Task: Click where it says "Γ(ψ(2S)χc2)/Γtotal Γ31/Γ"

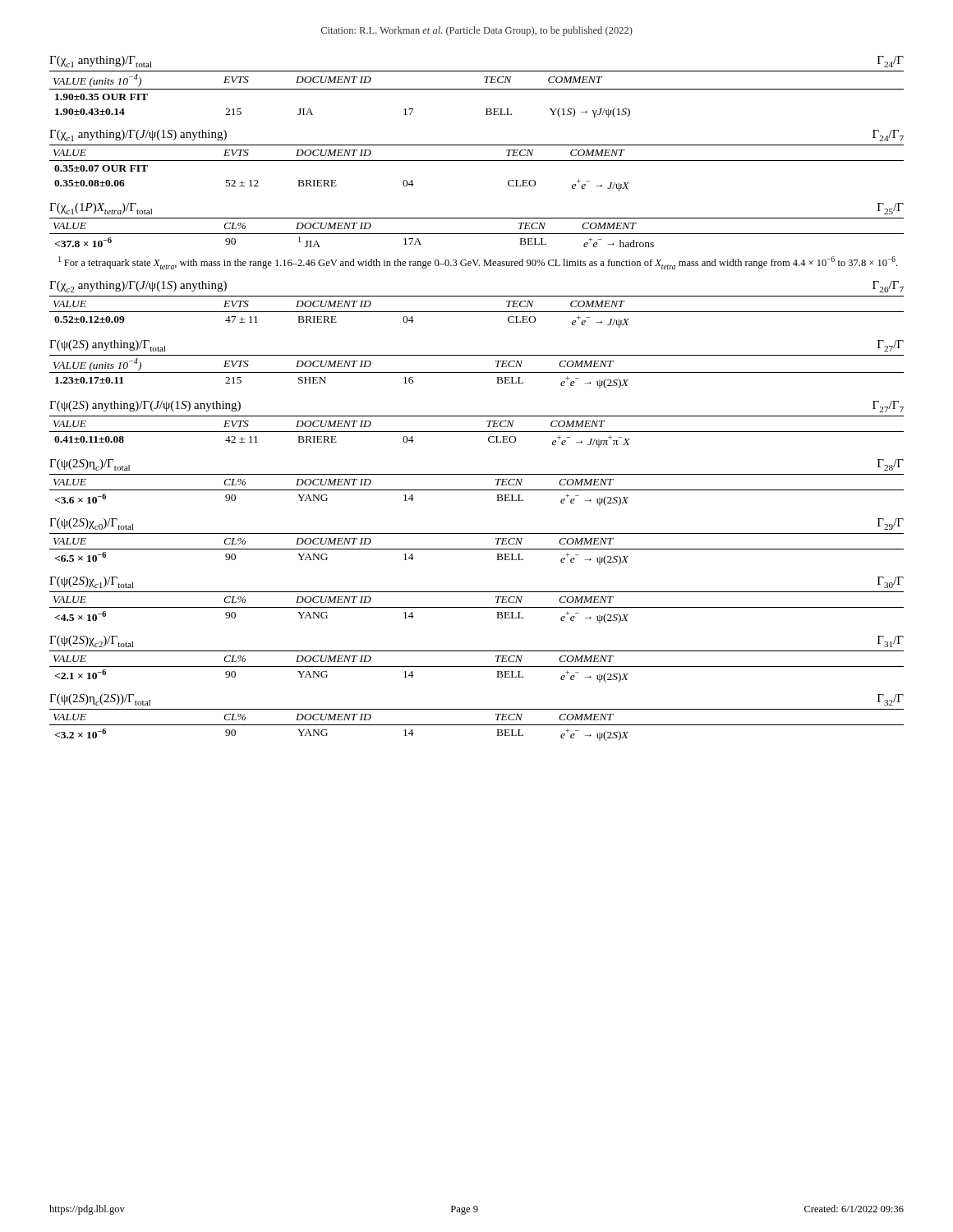Action: 476,641
